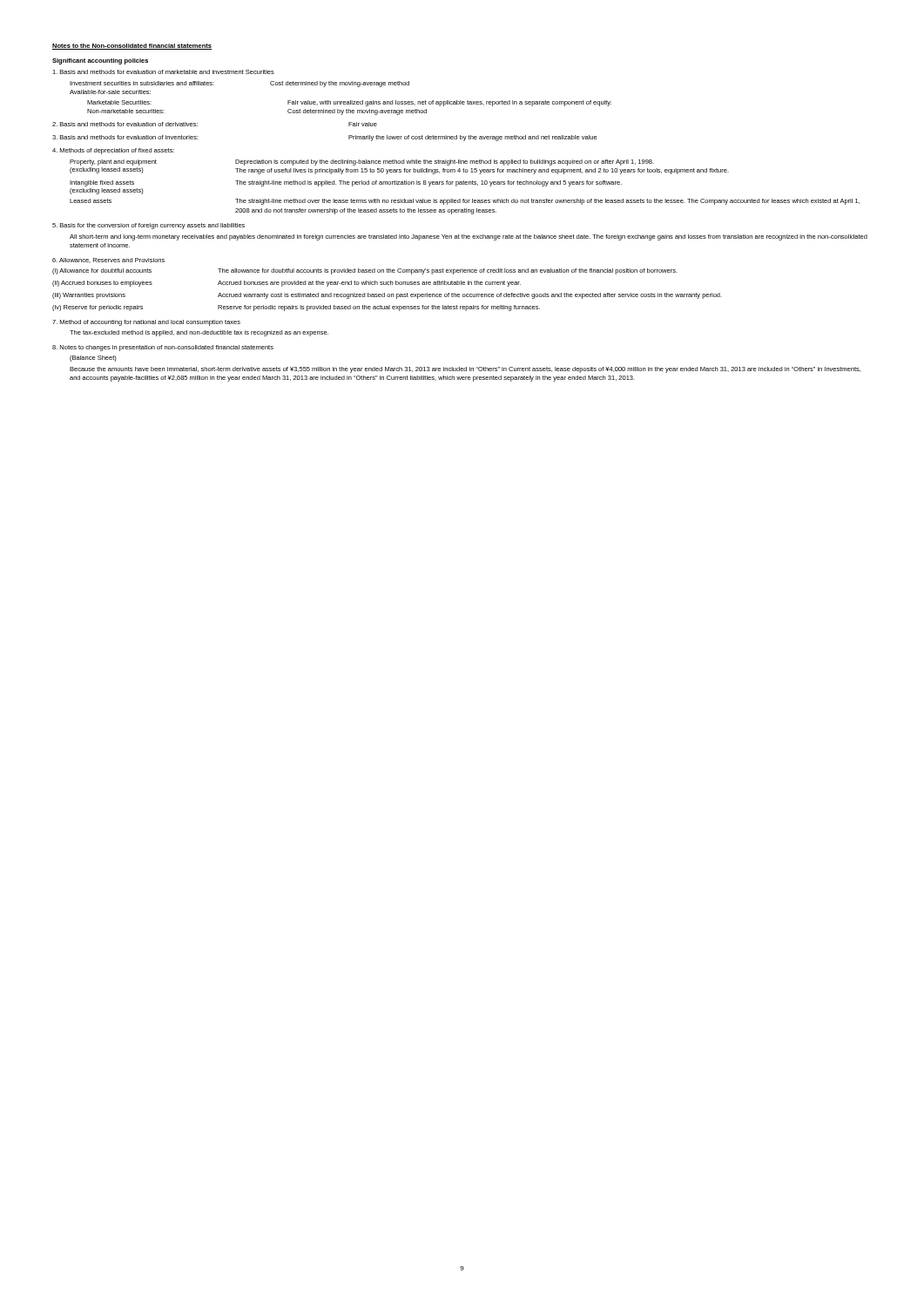924x1307 pixels.
Task: Click on the element starting "Methods of depreciation of"
Action: click(x=462, y=181)
